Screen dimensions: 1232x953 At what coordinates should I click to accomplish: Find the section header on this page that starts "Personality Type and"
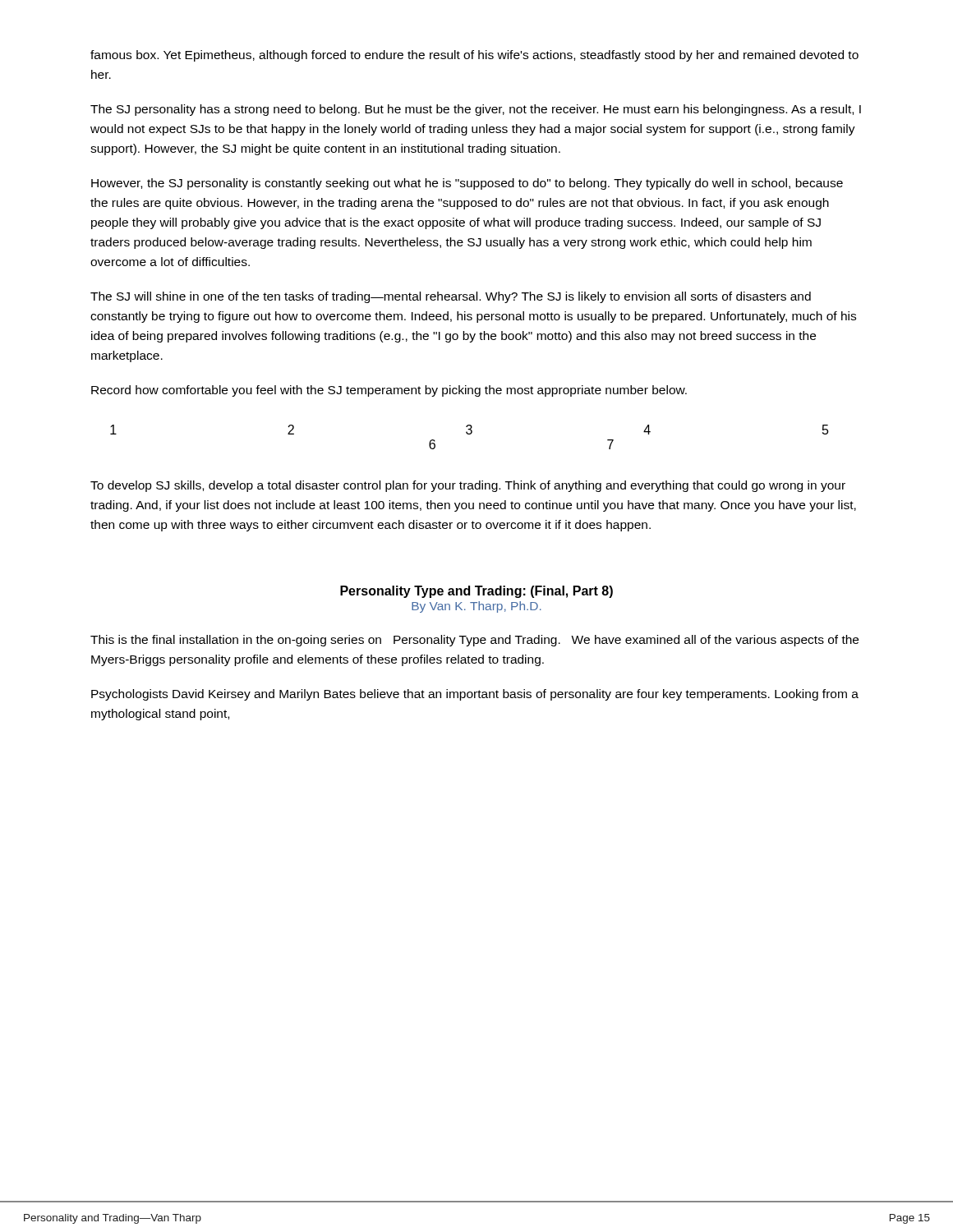click(x=476, y=599)
